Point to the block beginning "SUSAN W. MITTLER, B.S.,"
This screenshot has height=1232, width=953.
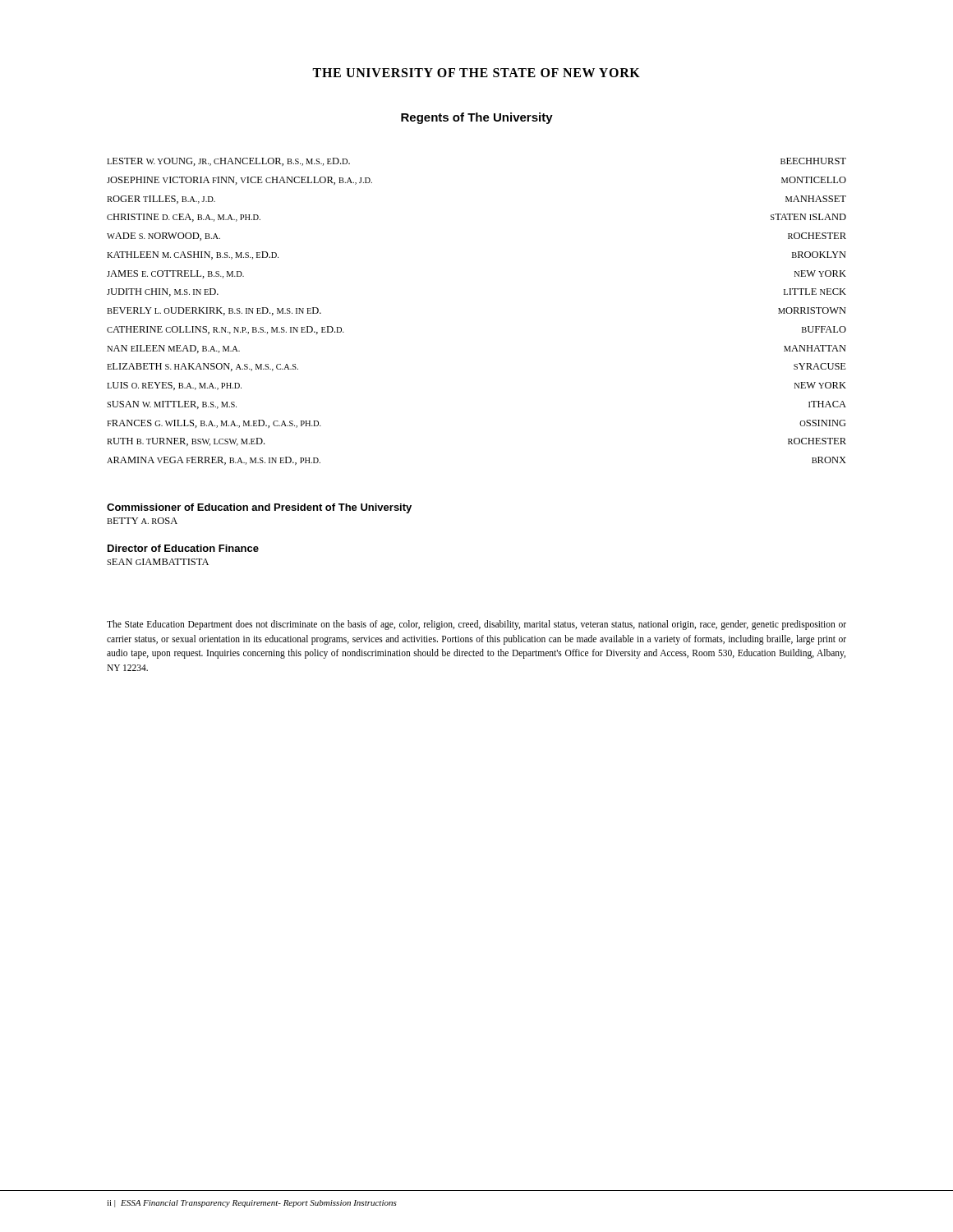174,405
